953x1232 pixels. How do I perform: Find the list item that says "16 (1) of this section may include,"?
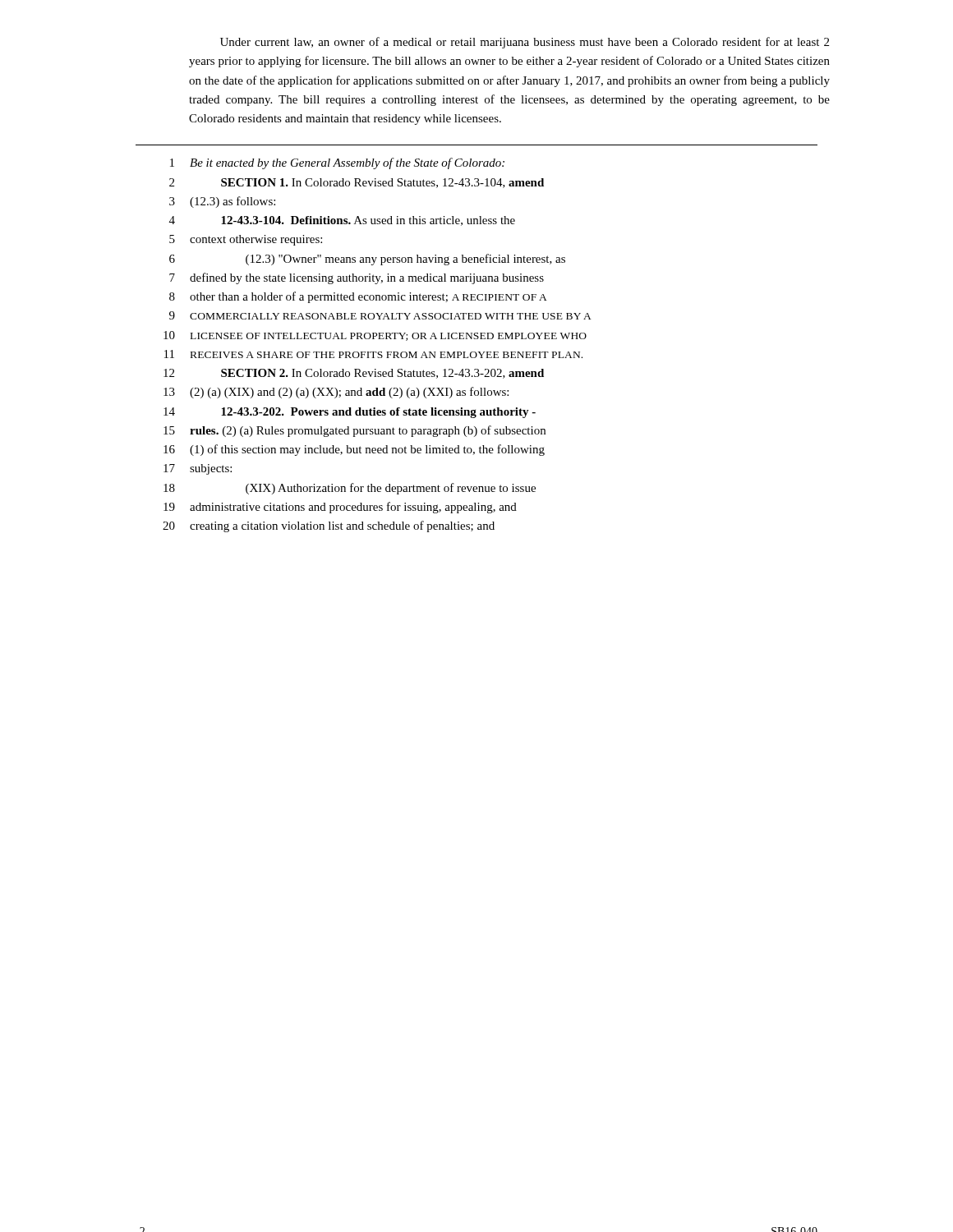point(476,450)
